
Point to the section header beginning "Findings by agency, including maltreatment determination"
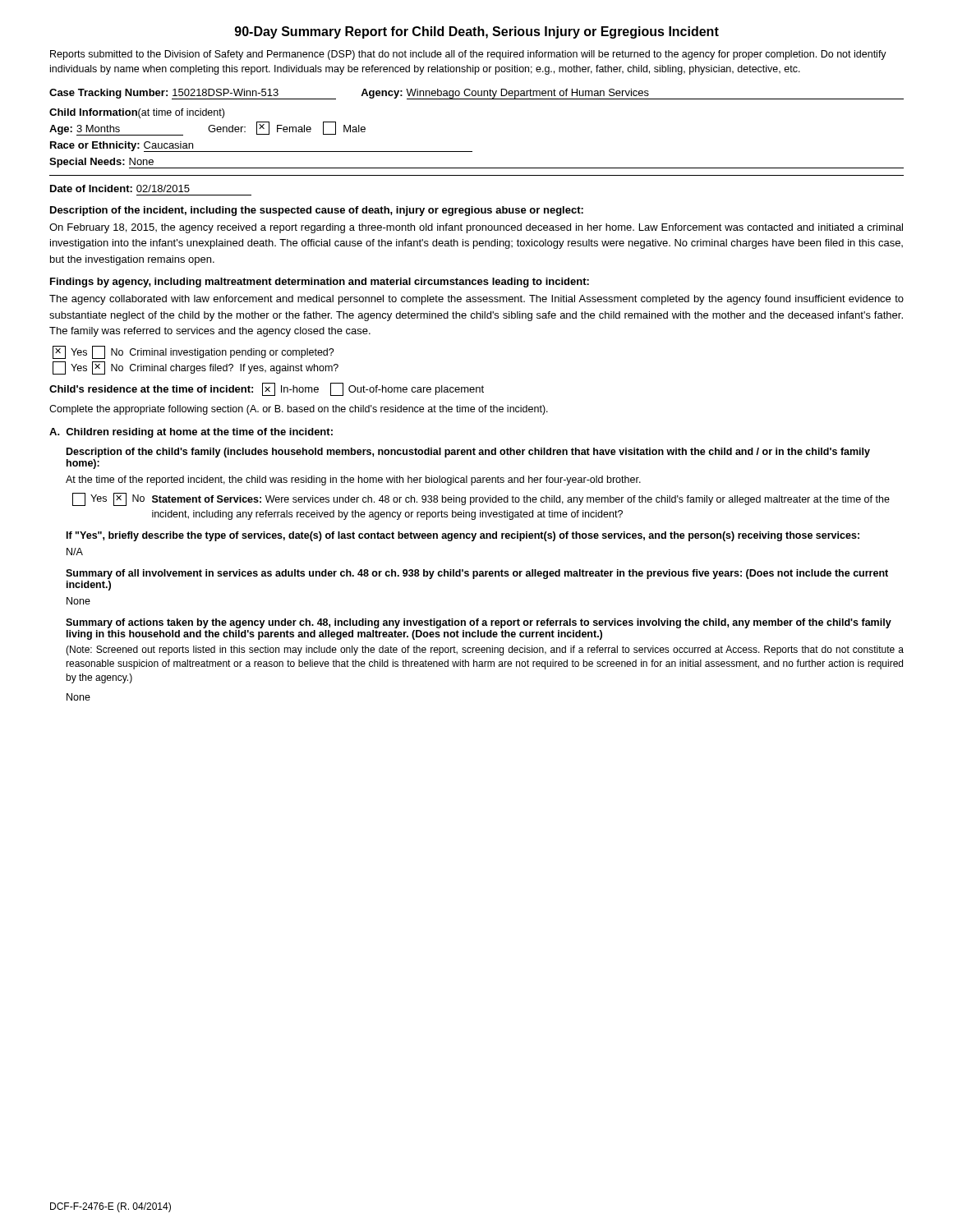[x=319, y=281]
